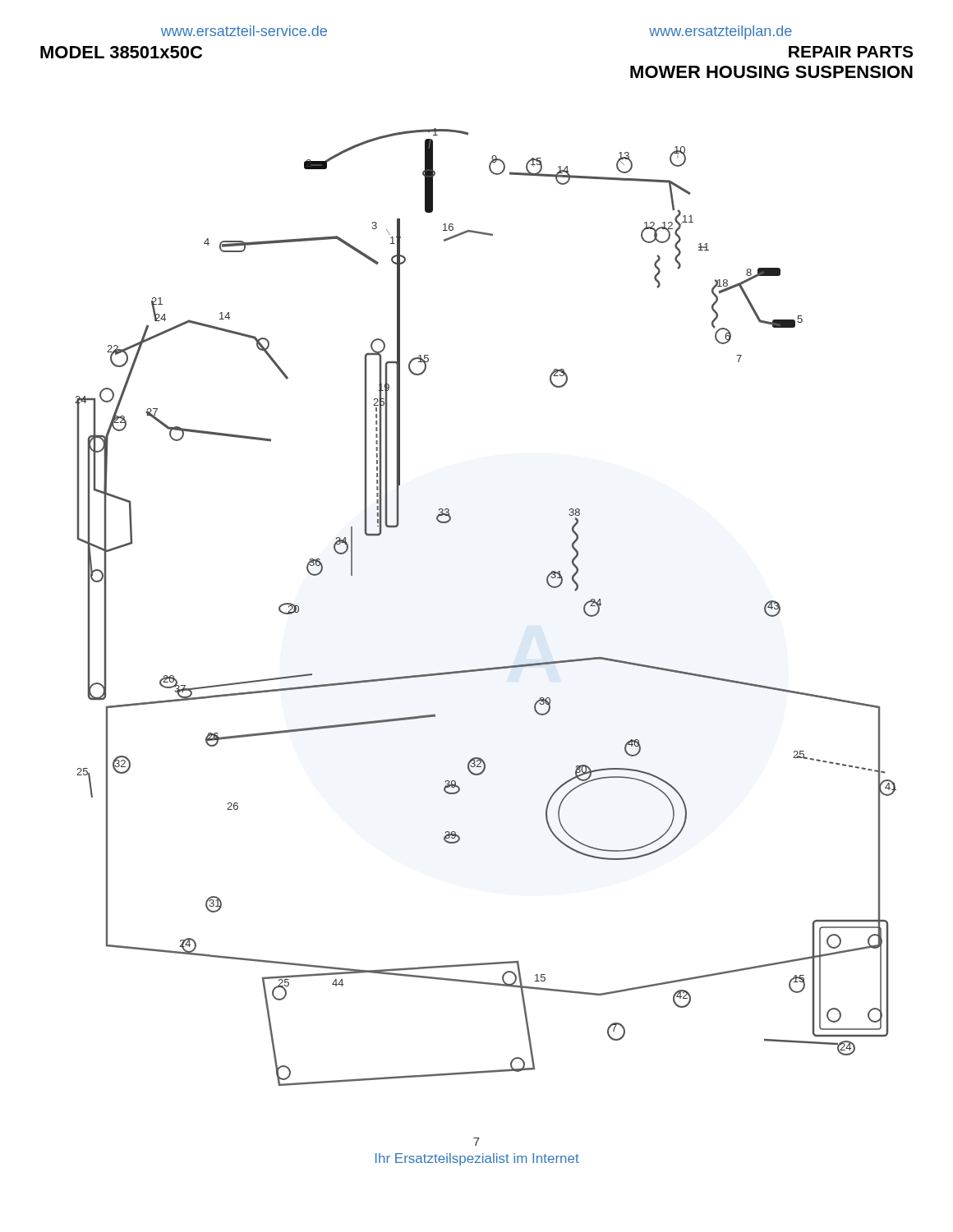This screenshot has height=1232, width=953.
Task: Locate the title that opens with "REPAIR PARTS MOWER"
Action: (771, 62)
